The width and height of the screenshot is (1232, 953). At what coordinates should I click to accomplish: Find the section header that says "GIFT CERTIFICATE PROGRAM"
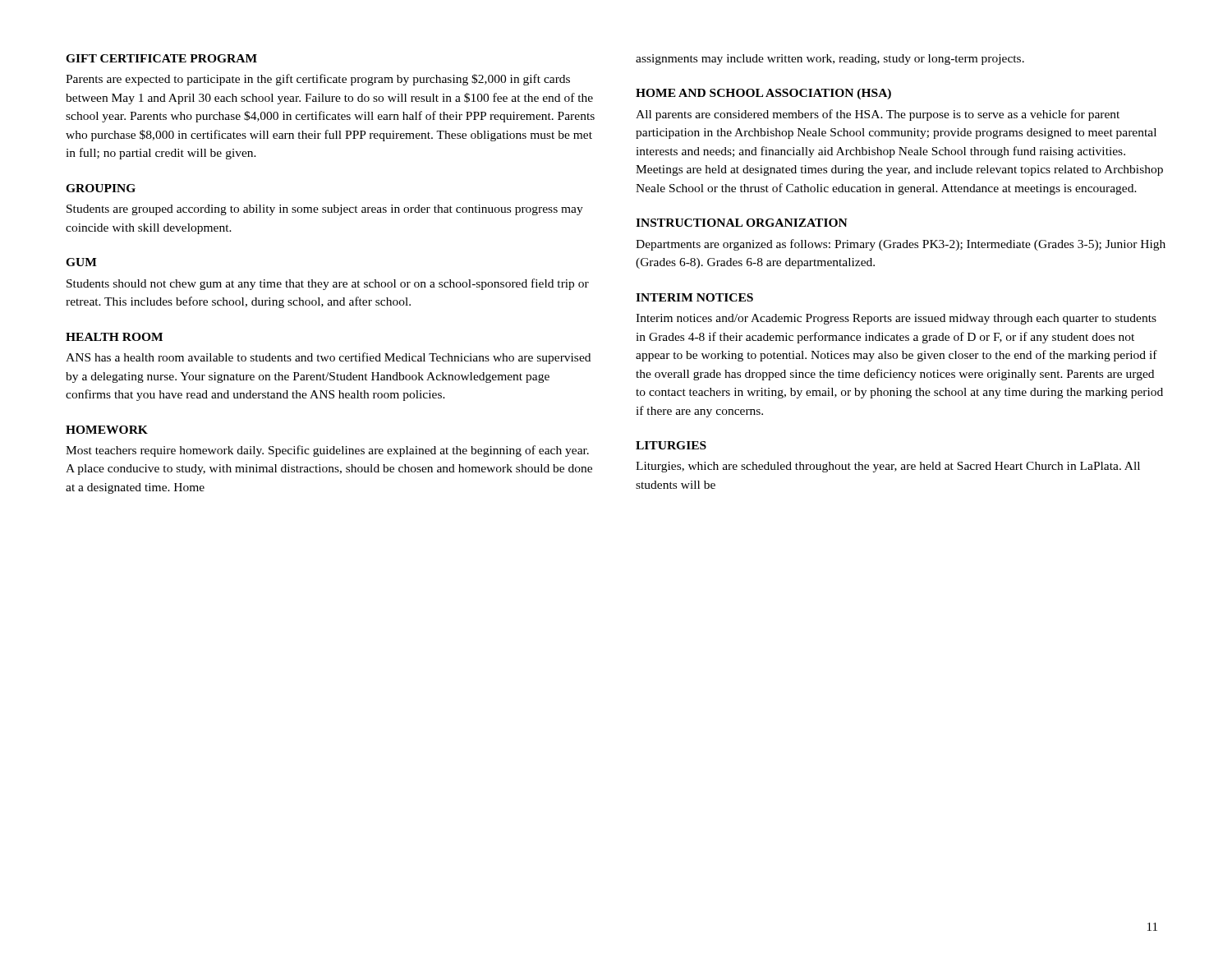click(161, 58)
